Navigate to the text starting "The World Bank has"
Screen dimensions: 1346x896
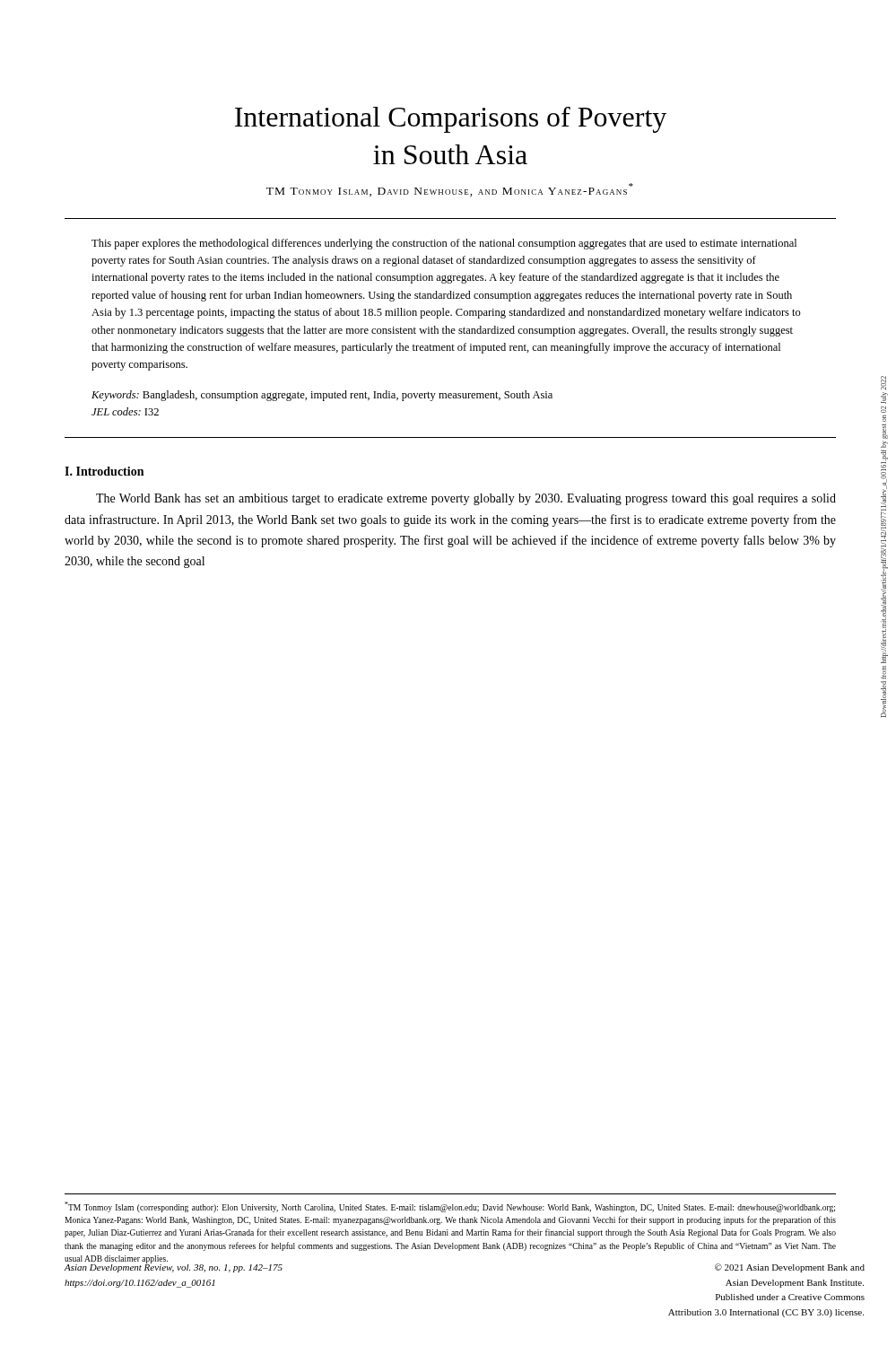coord(450,530)
